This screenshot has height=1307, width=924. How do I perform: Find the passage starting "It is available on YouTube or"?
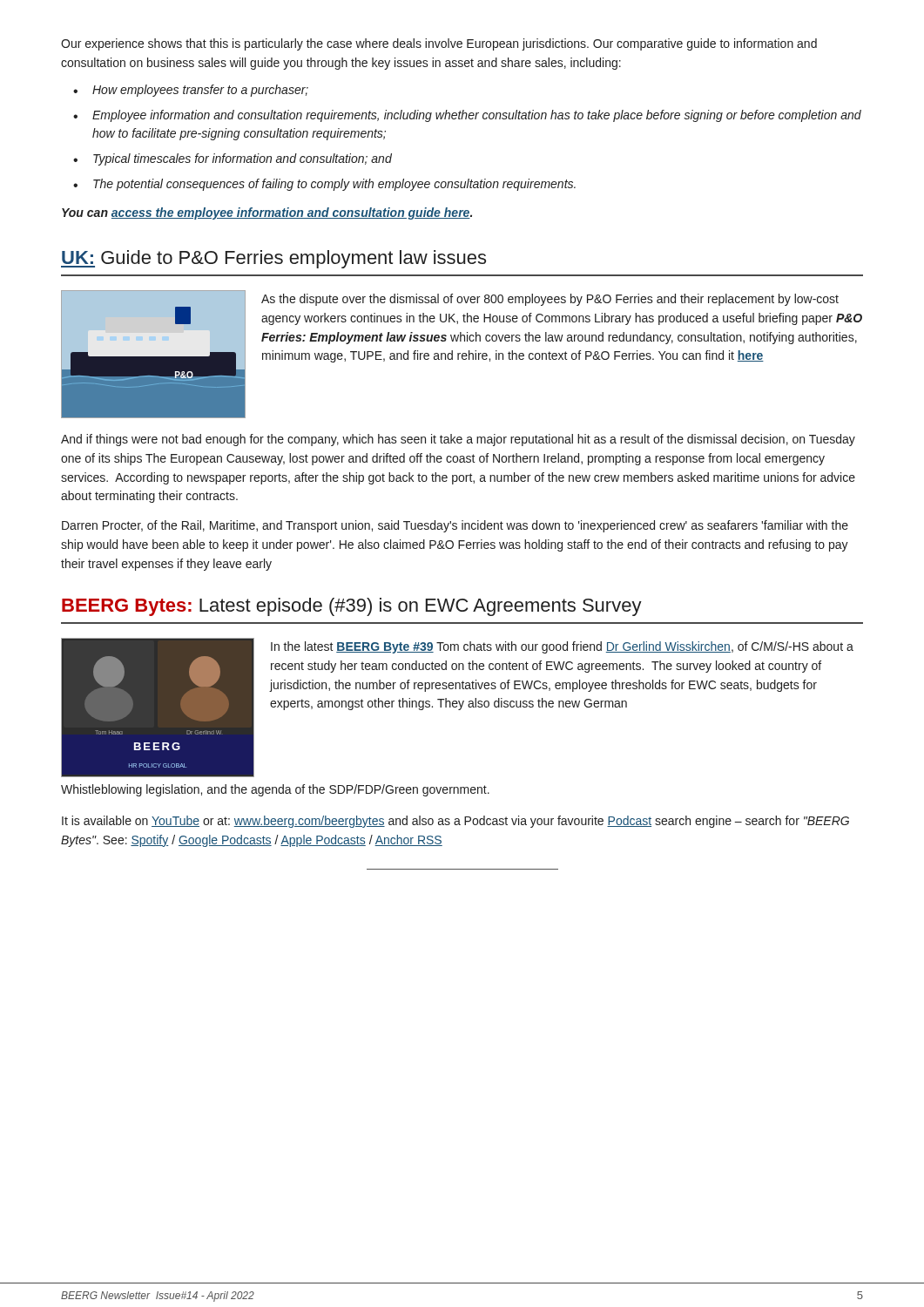(x=455, y=830)
